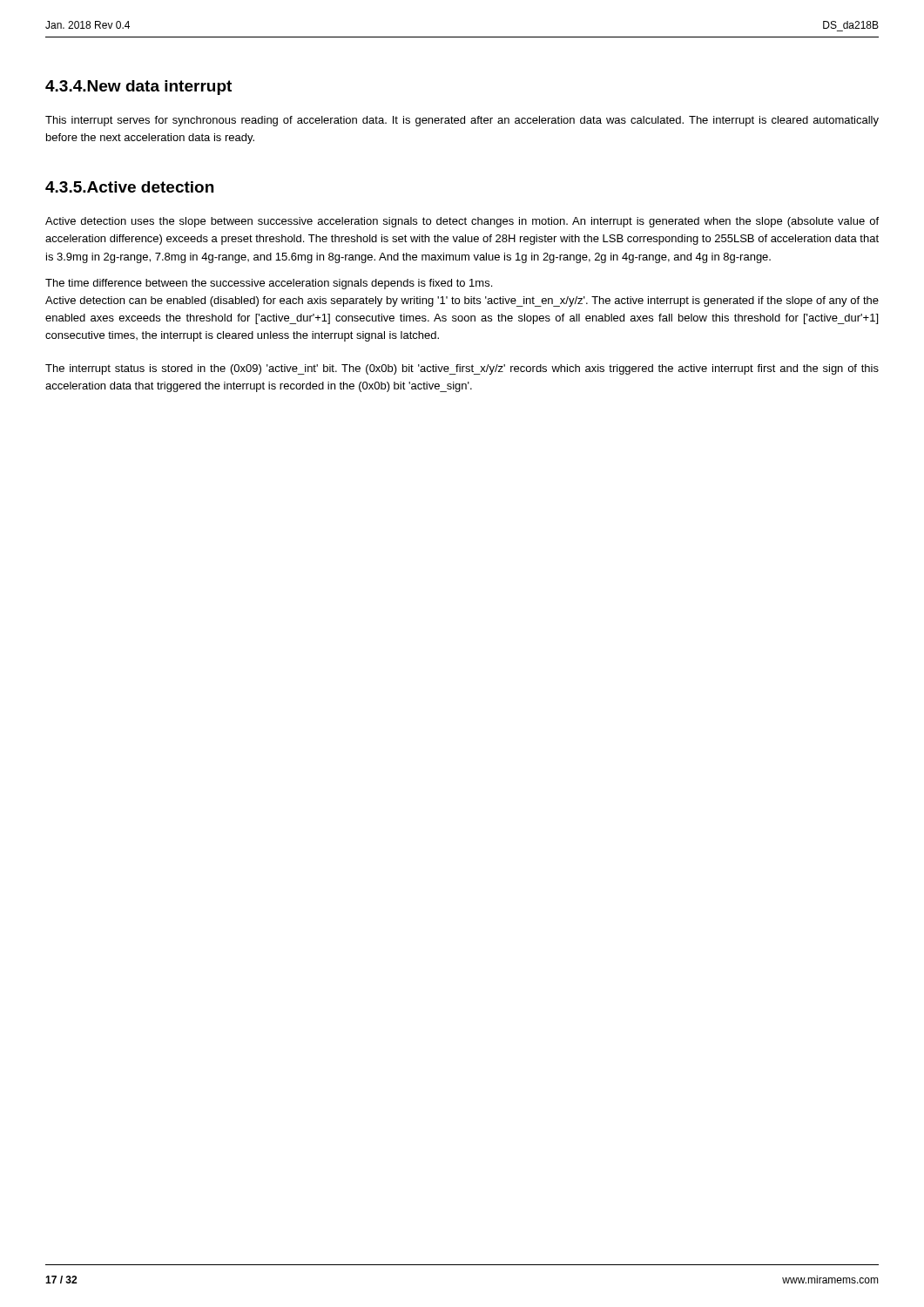Click the passage that begins "Active detection uses the slope"
This screenshot has width=924, height=1307.
click(462, 239)
